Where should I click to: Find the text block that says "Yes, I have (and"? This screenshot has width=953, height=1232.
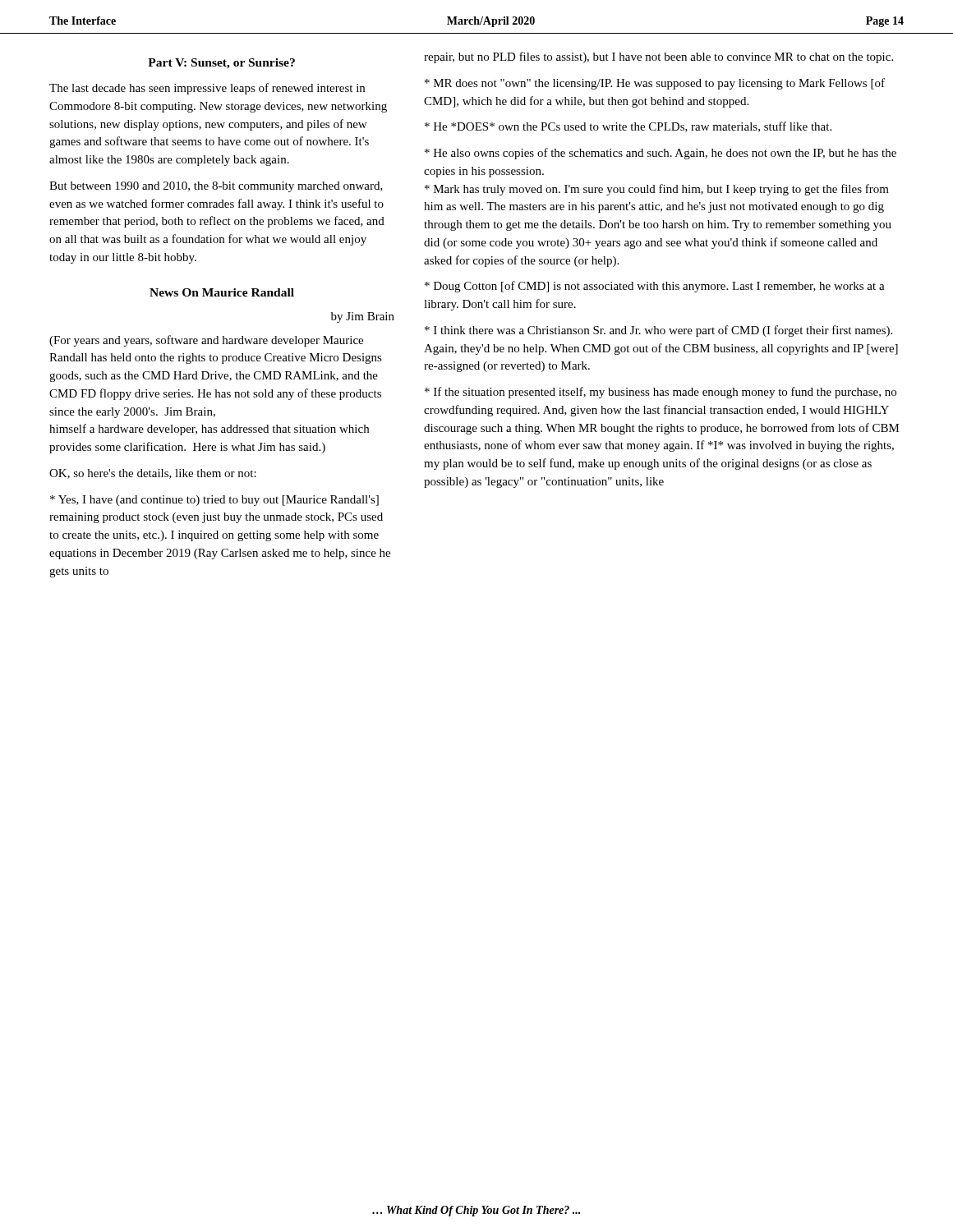(x=222, y=535)
